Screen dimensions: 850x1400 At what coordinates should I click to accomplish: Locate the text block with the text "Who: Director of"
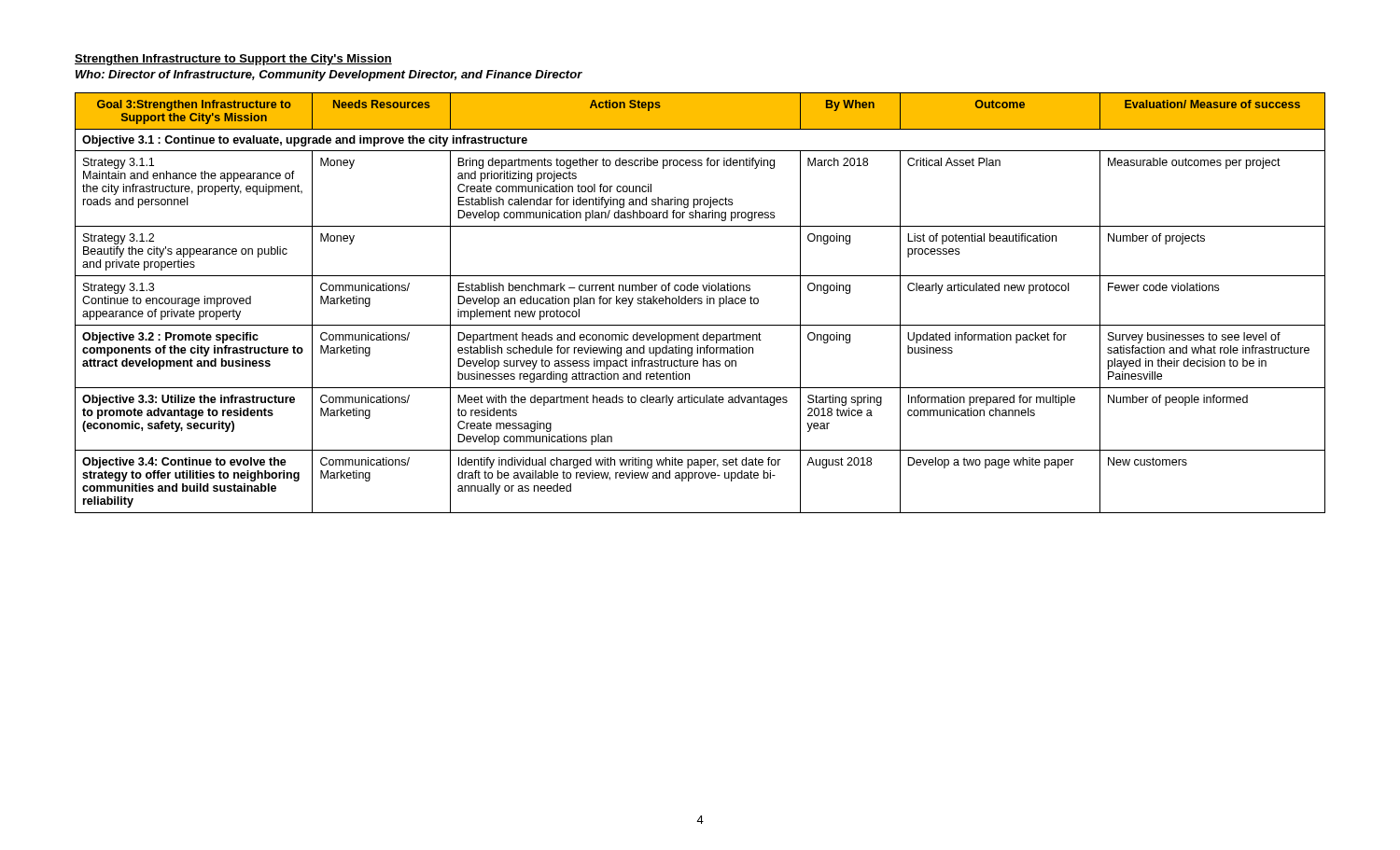tap(328, 74)
